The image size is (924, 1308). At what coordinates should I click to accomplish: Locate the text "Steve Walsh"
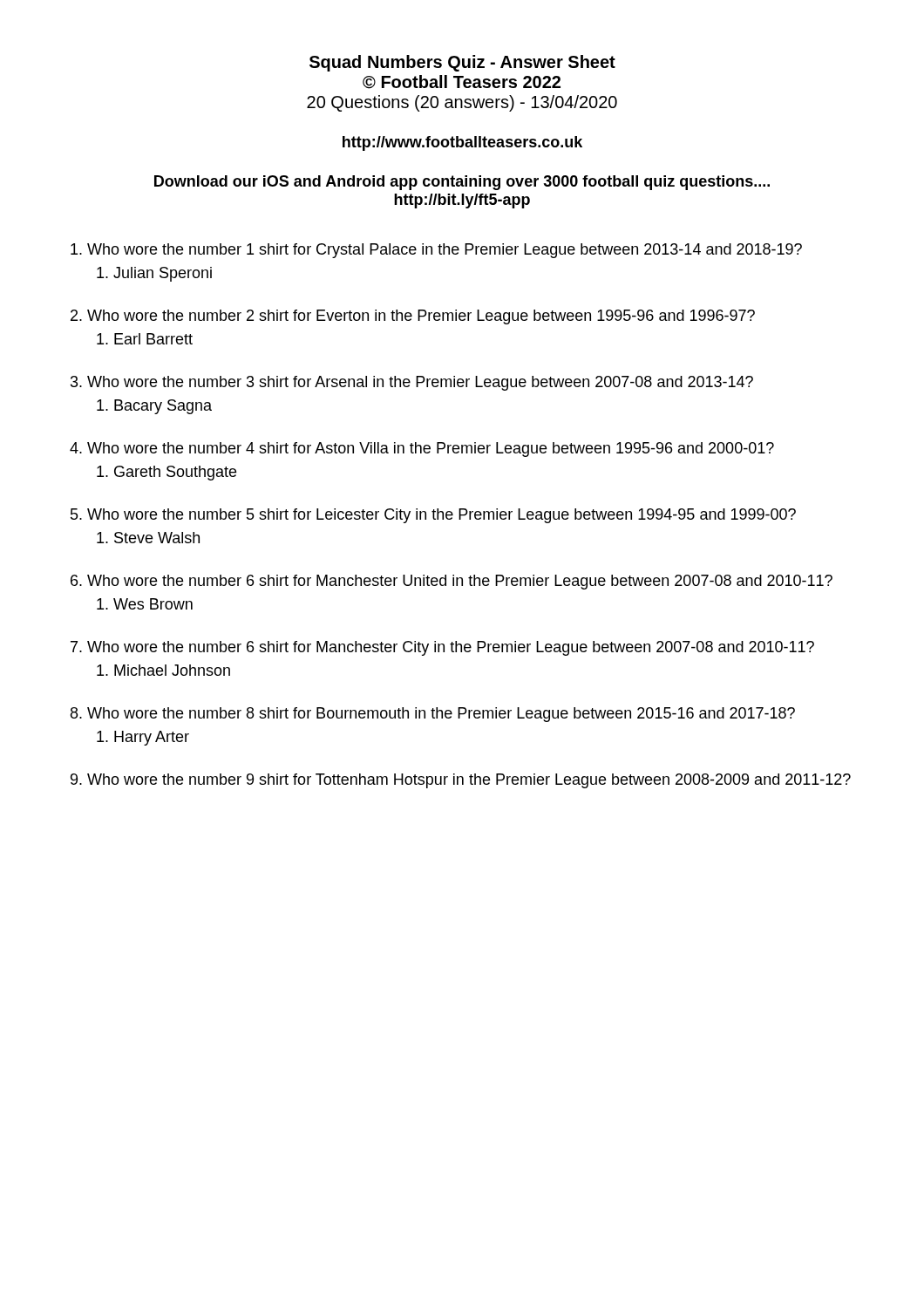[148, 538]
